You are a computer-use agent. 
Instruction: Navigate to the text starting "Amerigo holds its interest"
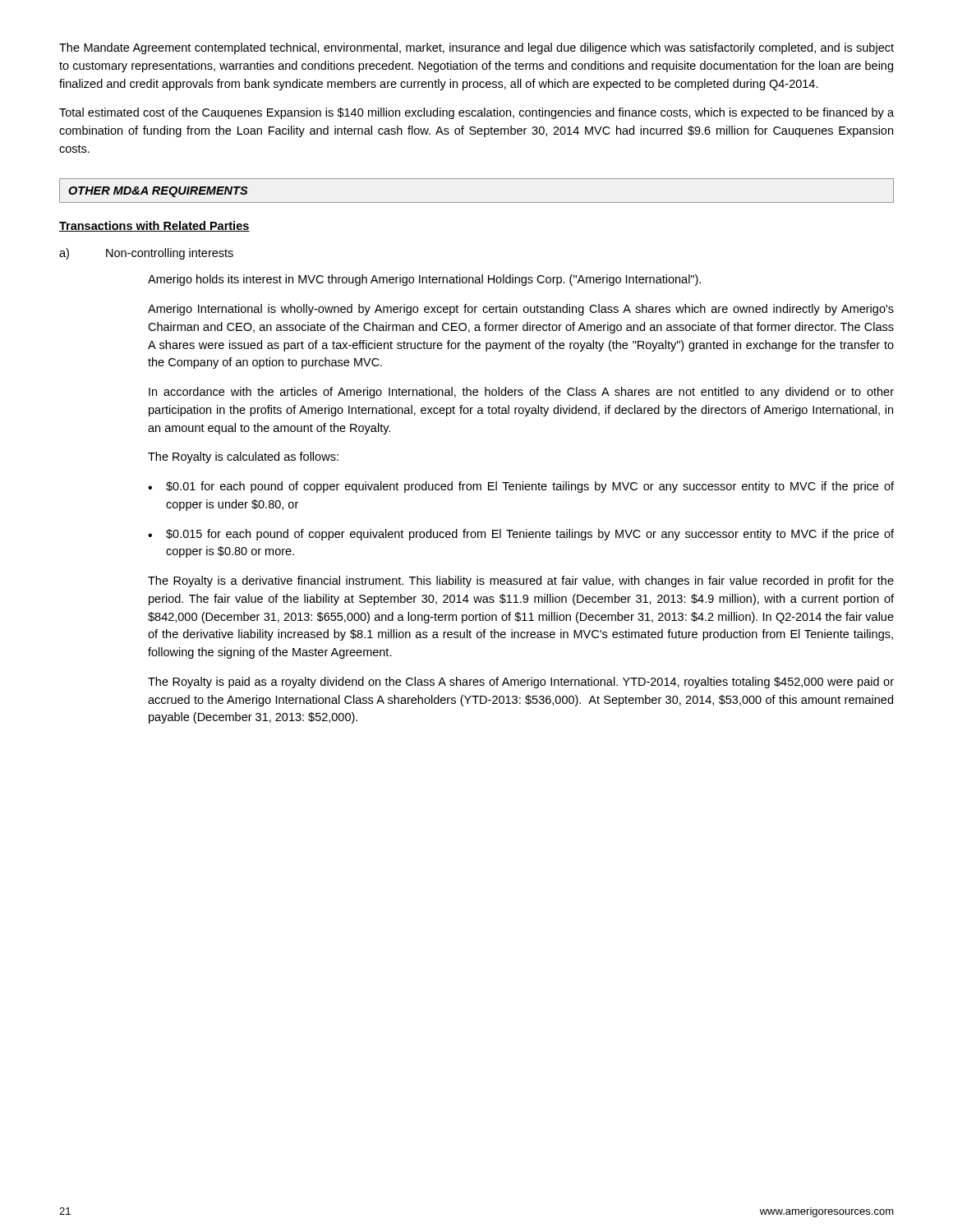521,280
